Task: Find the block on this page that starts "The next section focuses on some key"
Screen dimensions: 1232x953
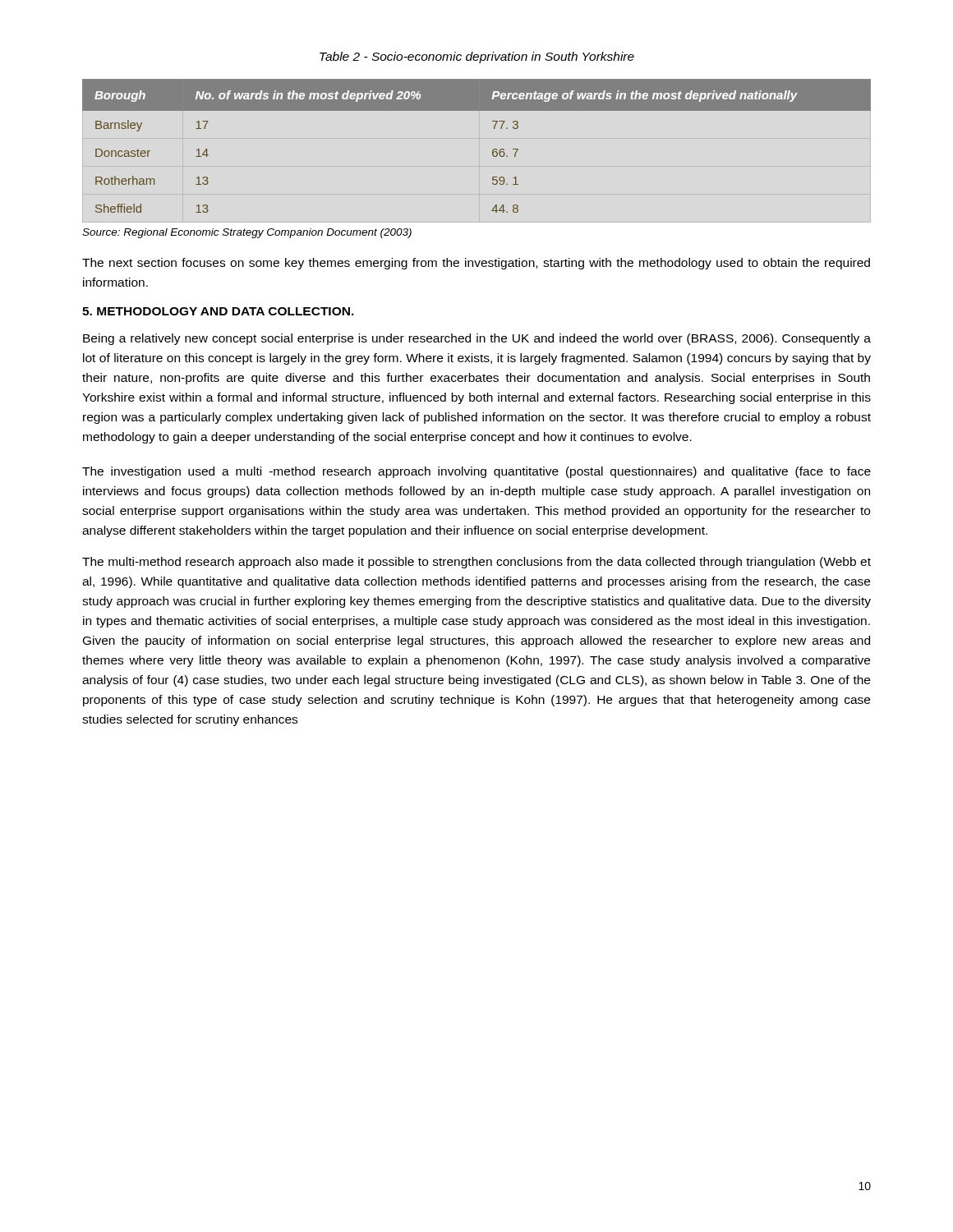Action: click(476, 272)
